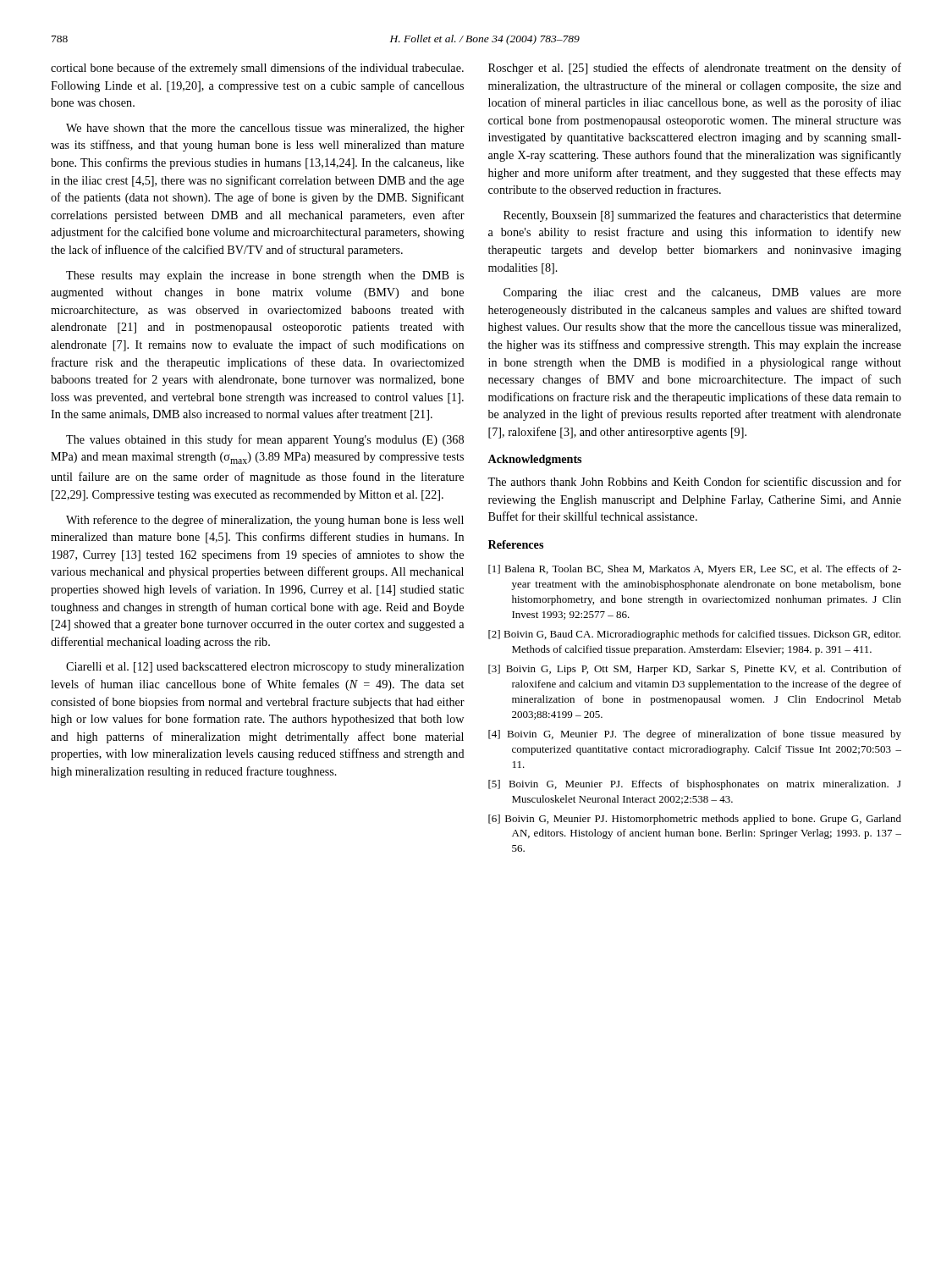Viewport: 952px width, 1270px height.
Task: Click on the text starting "We have shown that"
Action: [257, 189]
